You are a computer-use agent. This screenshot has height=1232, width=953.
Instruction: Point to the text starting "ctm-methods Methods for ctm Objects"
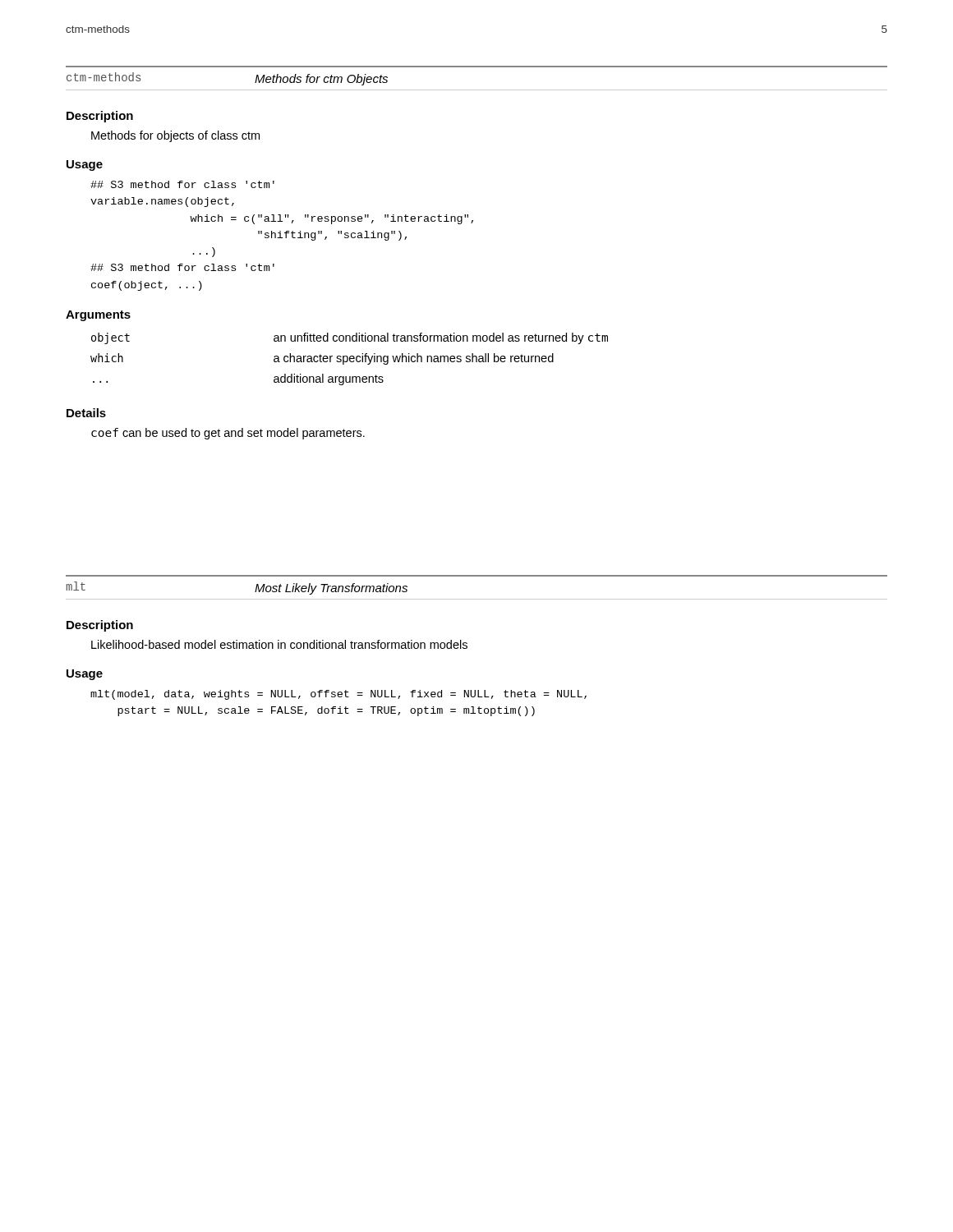[227, 78]
